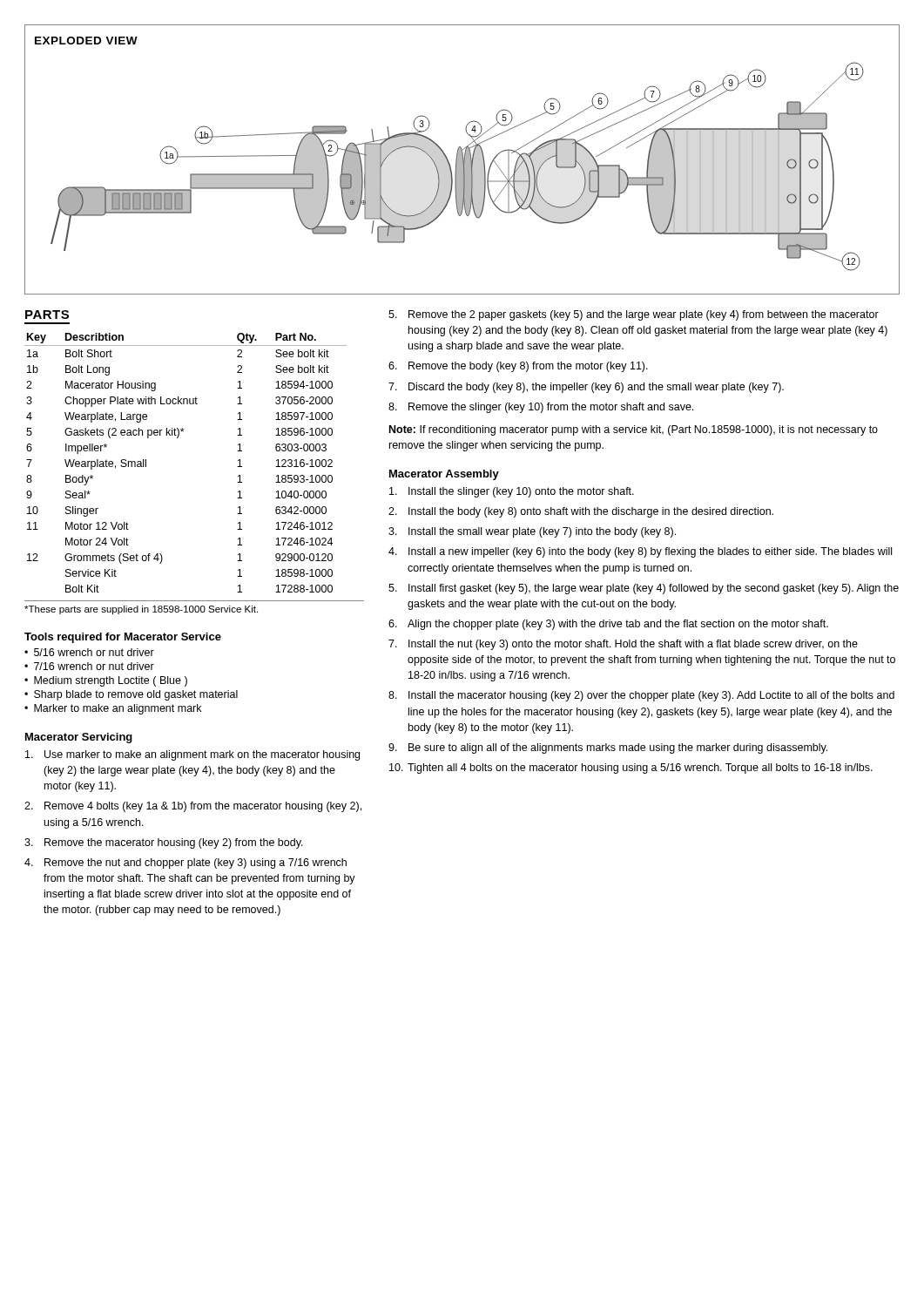Viewport: 924px width, 1307px height.
Task: Find the block on this page that starts "Install the slinger (key 10) onto"
Action: point(511,491)
